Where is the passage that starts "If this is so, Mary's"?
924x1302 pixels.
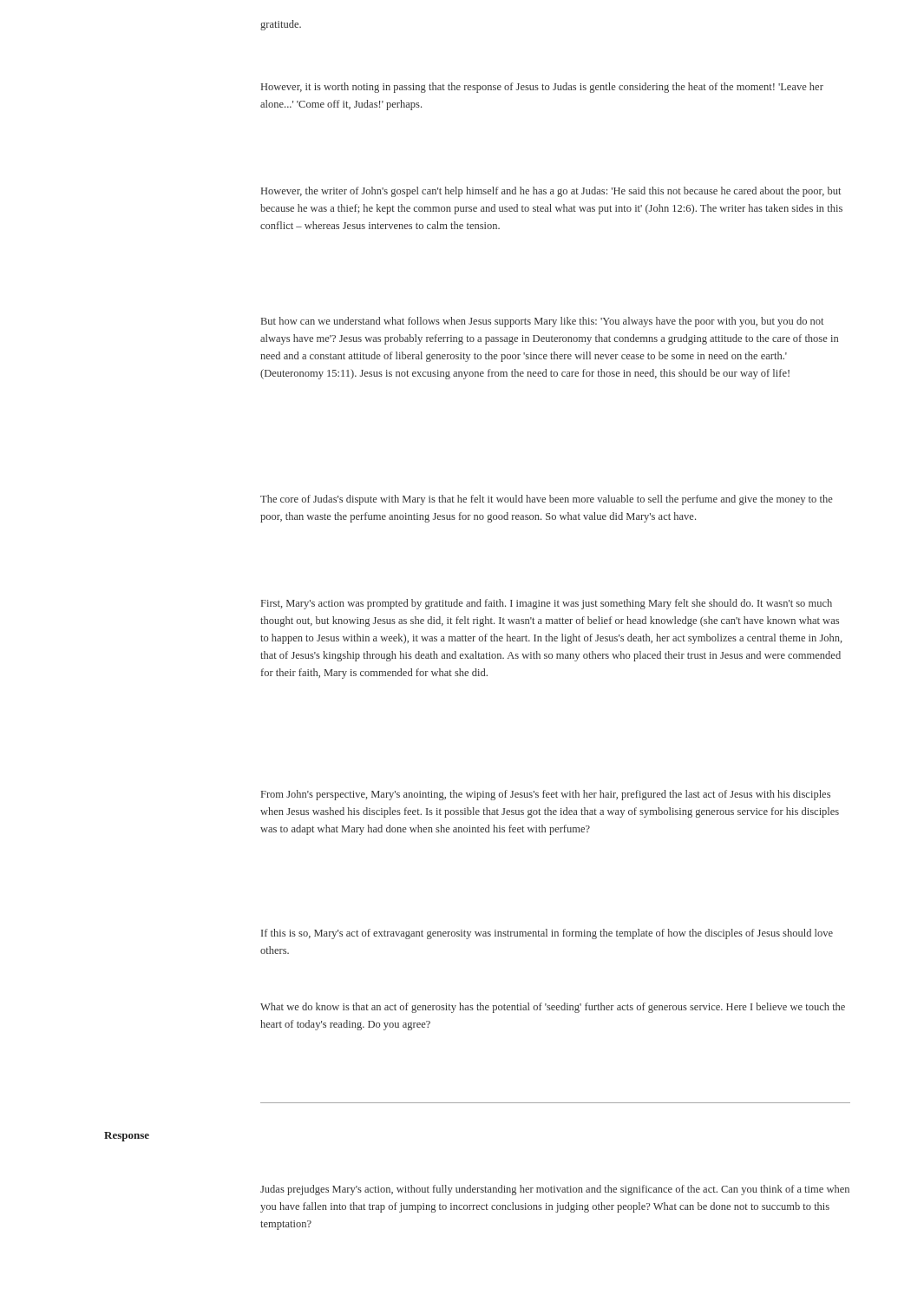coord(547,942)
